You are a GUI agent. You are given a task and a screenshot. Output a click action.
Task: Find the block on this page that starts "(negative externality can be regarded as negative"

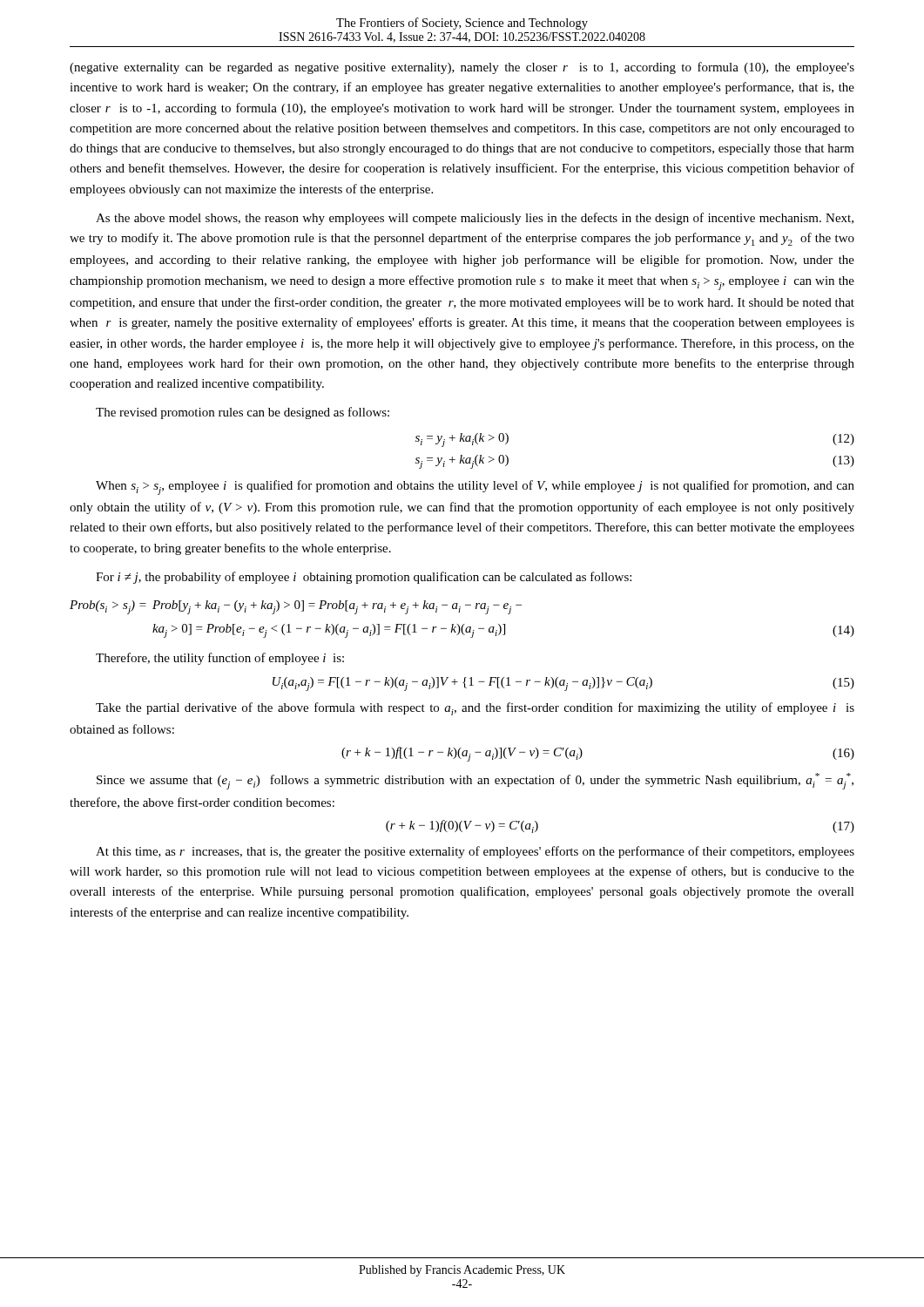click(x=462, y=128)
